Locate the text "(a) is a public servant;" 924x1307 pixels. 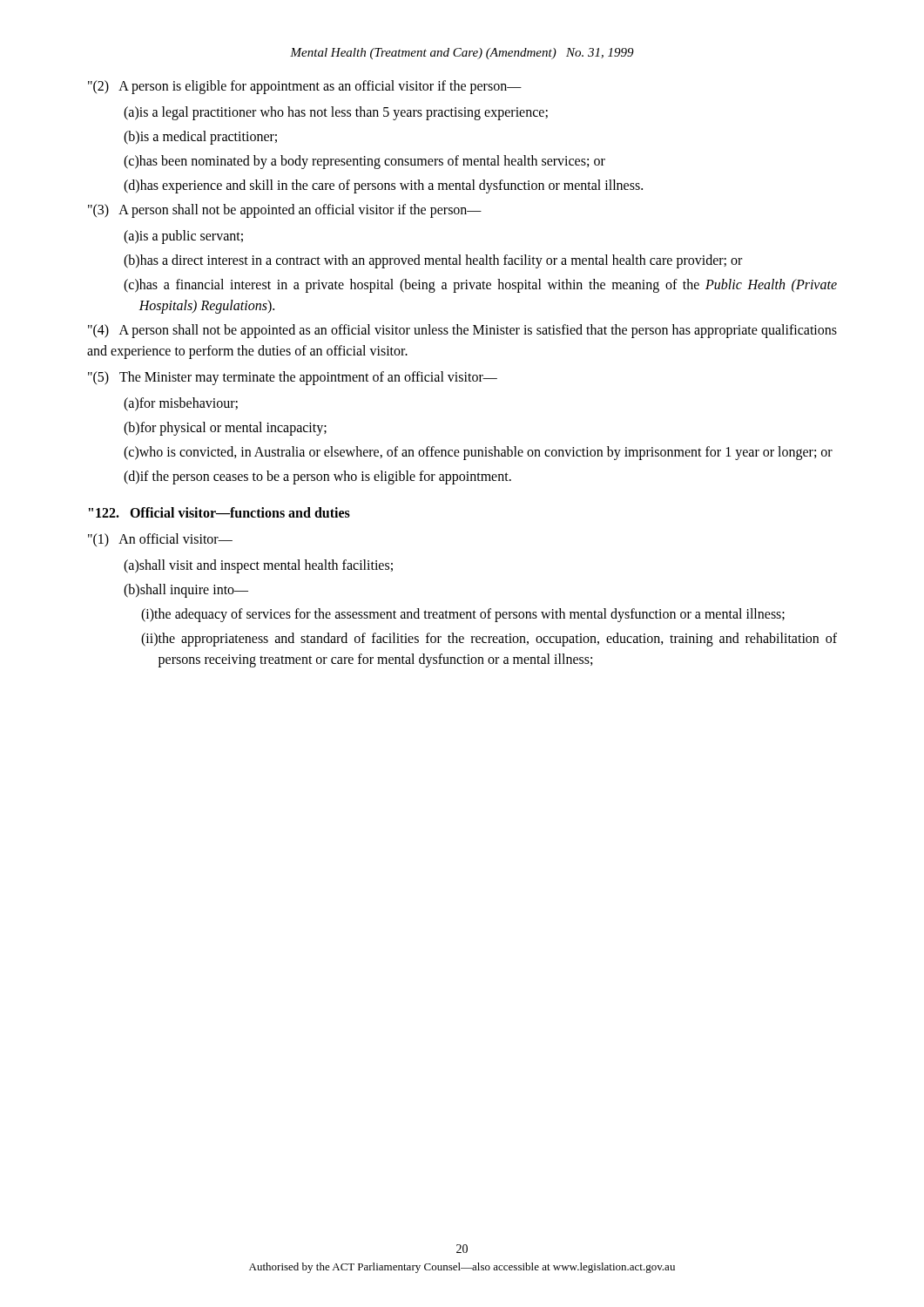(x=183, y=237)
